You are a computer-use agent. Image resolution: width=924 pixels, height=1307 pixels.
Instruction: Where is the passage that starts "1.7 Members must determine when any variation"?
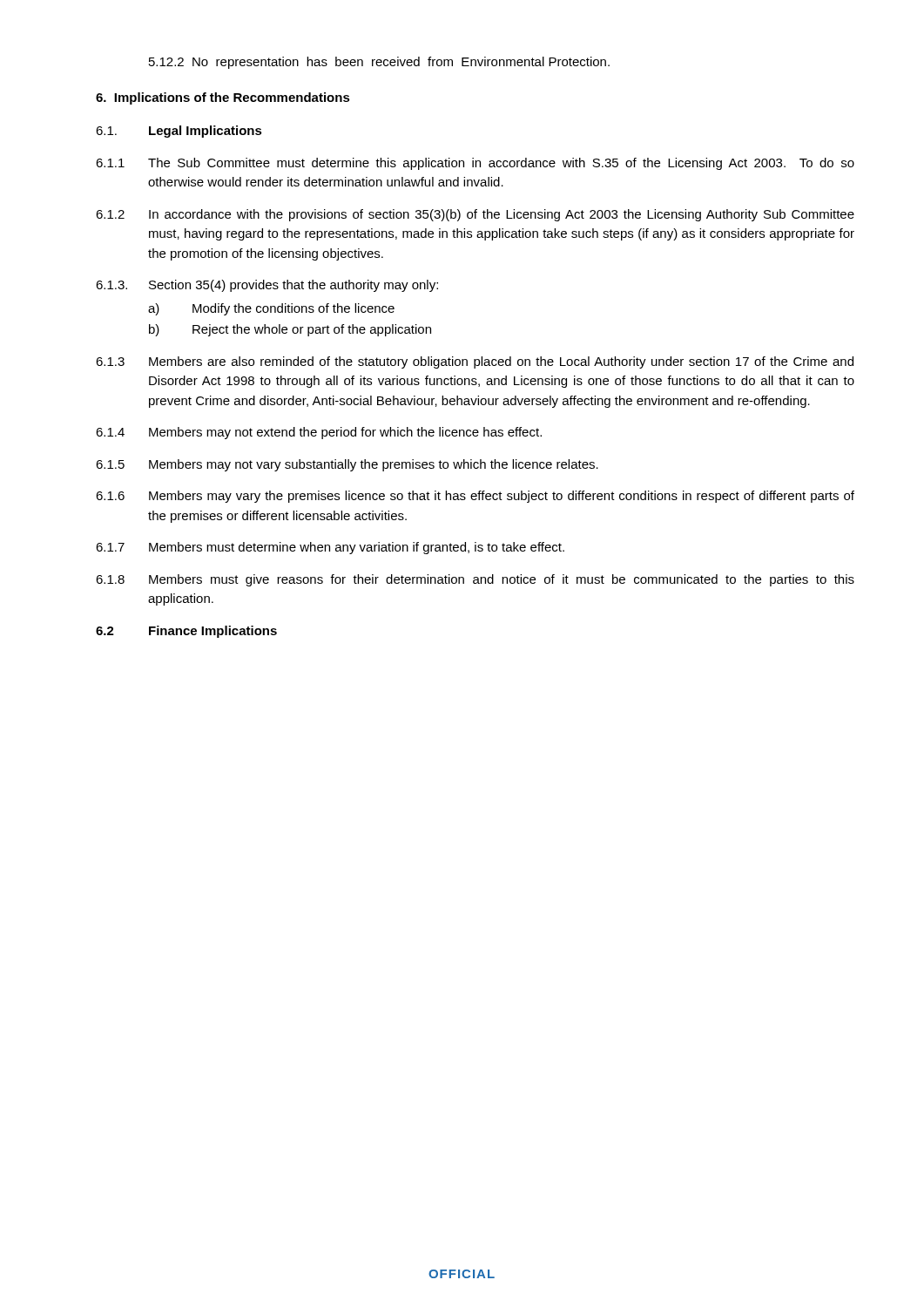coord(475,547)
